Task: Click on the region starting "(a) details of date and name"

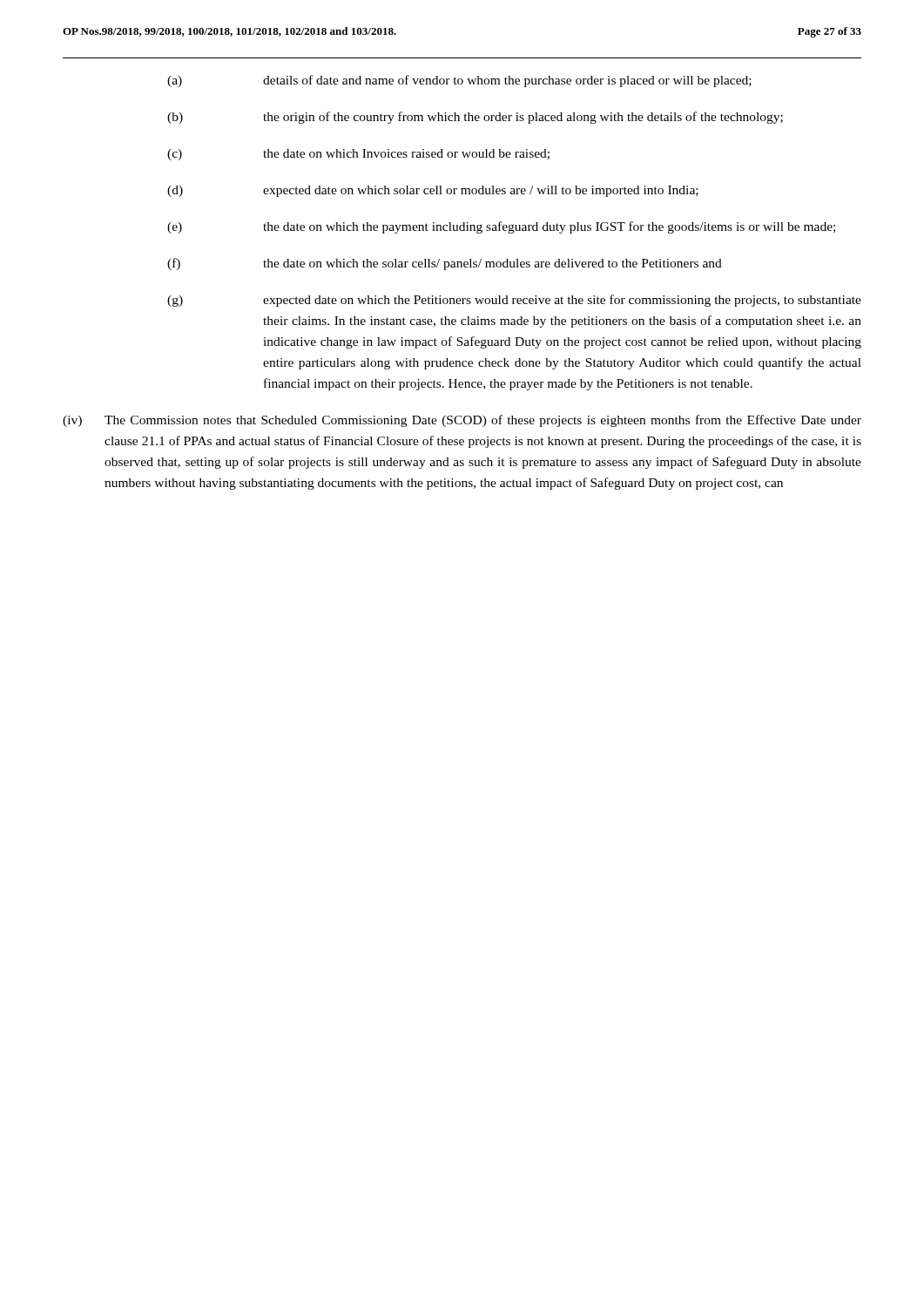Action: coord(462,80)
